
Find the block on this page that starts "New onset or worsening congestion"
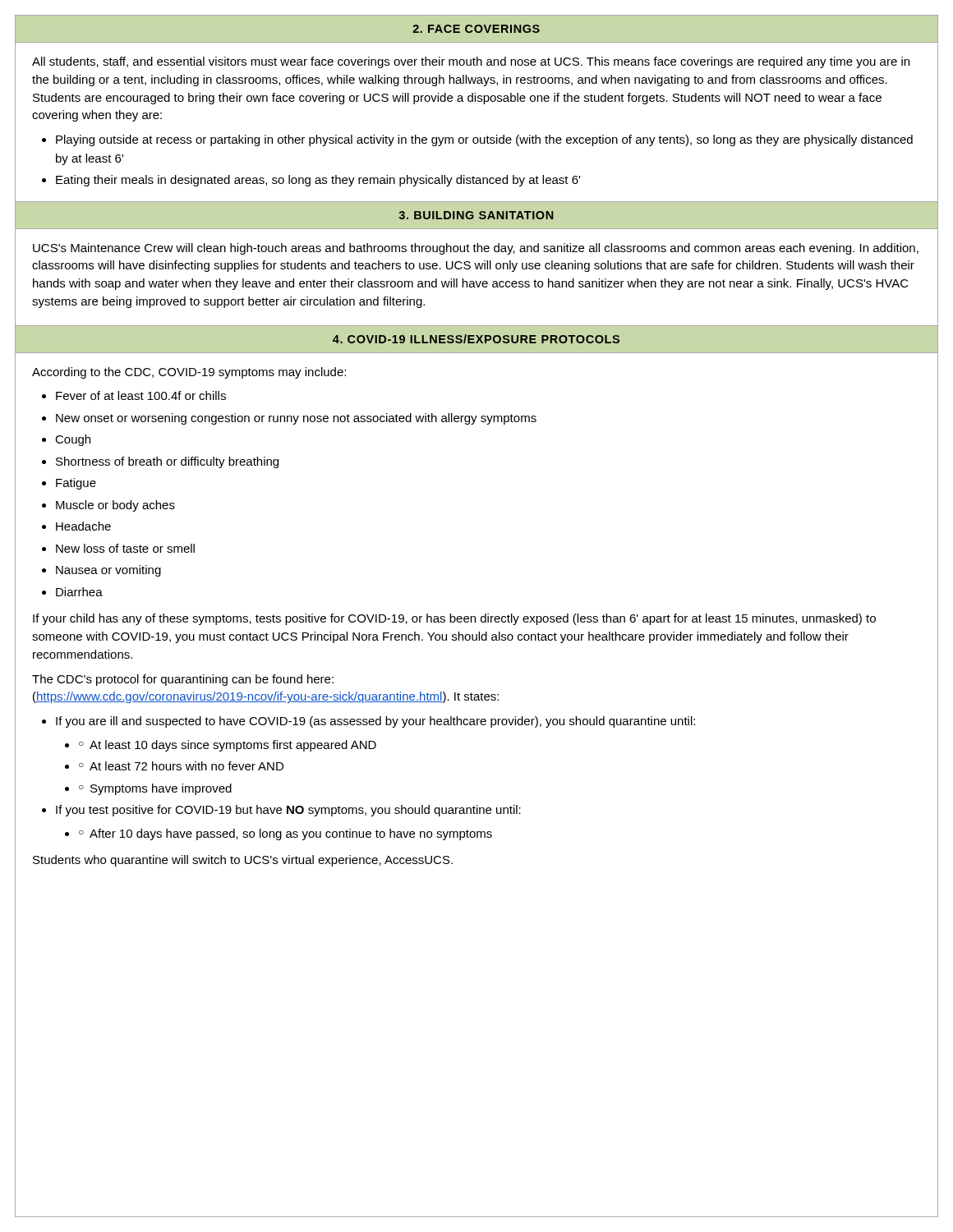tap(296, 417)
